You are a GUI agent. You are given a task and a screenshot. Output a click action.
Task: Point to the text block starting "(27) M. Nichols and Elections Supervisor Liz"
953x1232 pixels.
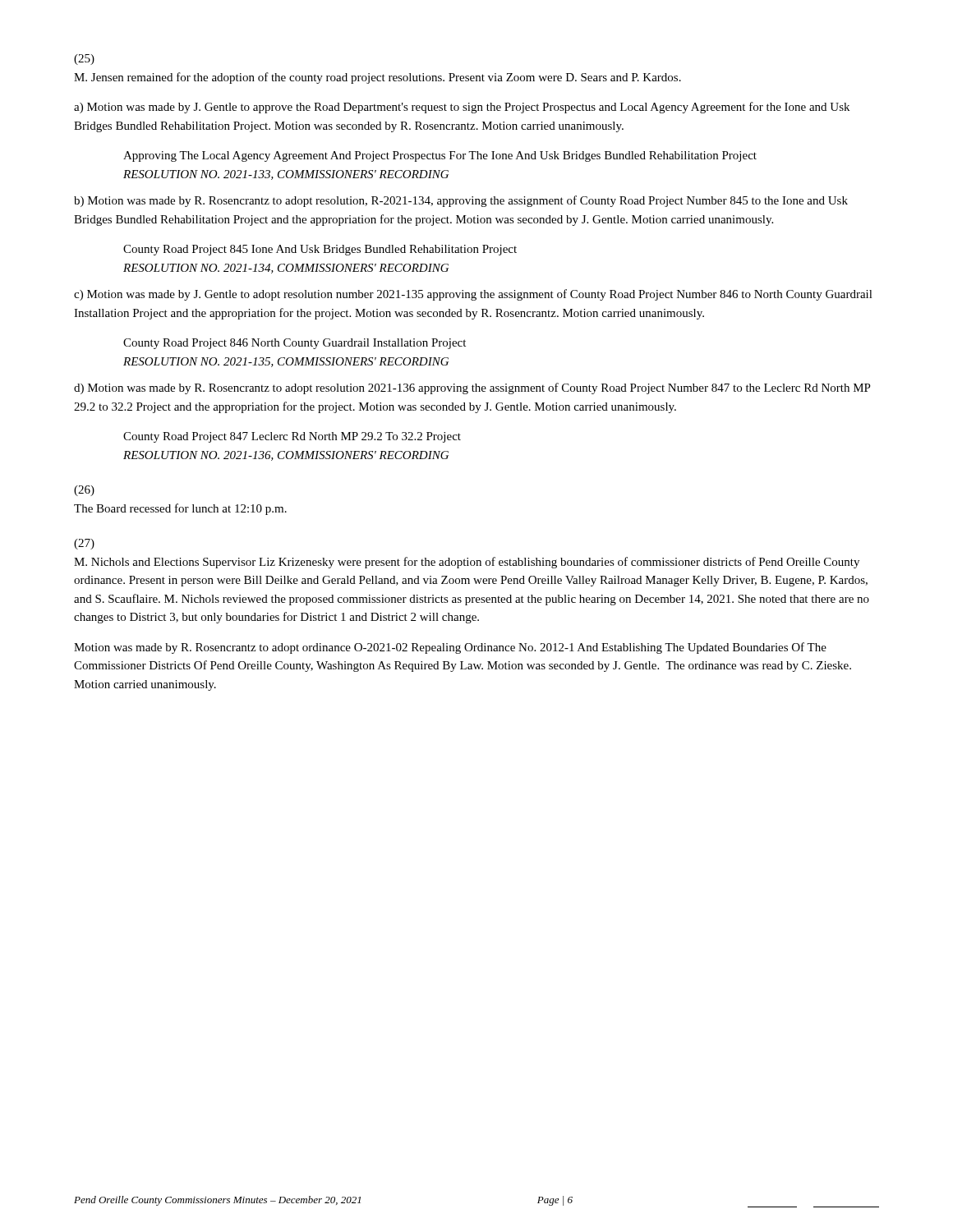click(472, 580)
